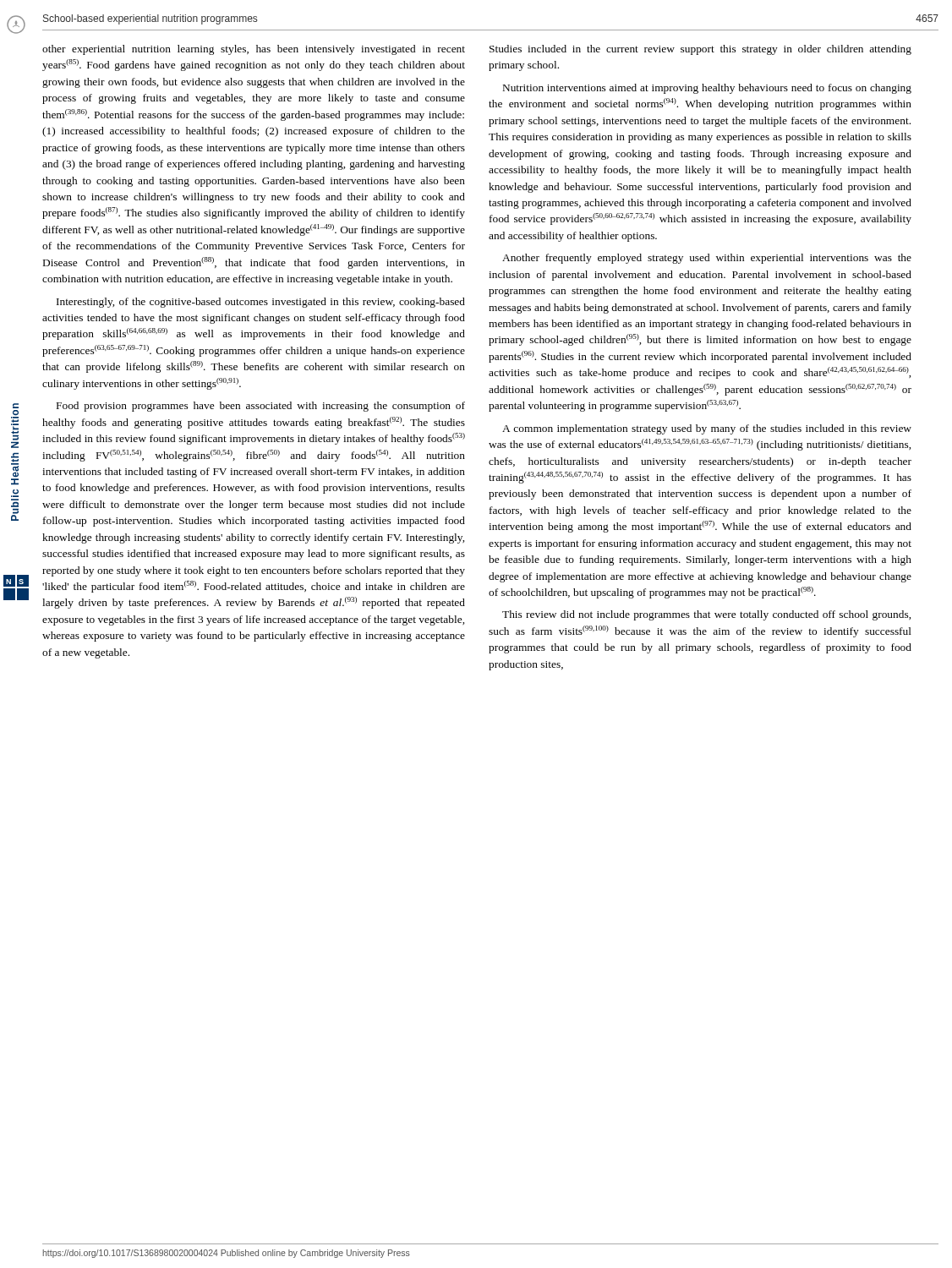Select the text starting "This review did not include programmes that were"
952x1268 pixels.
point(700,639)
